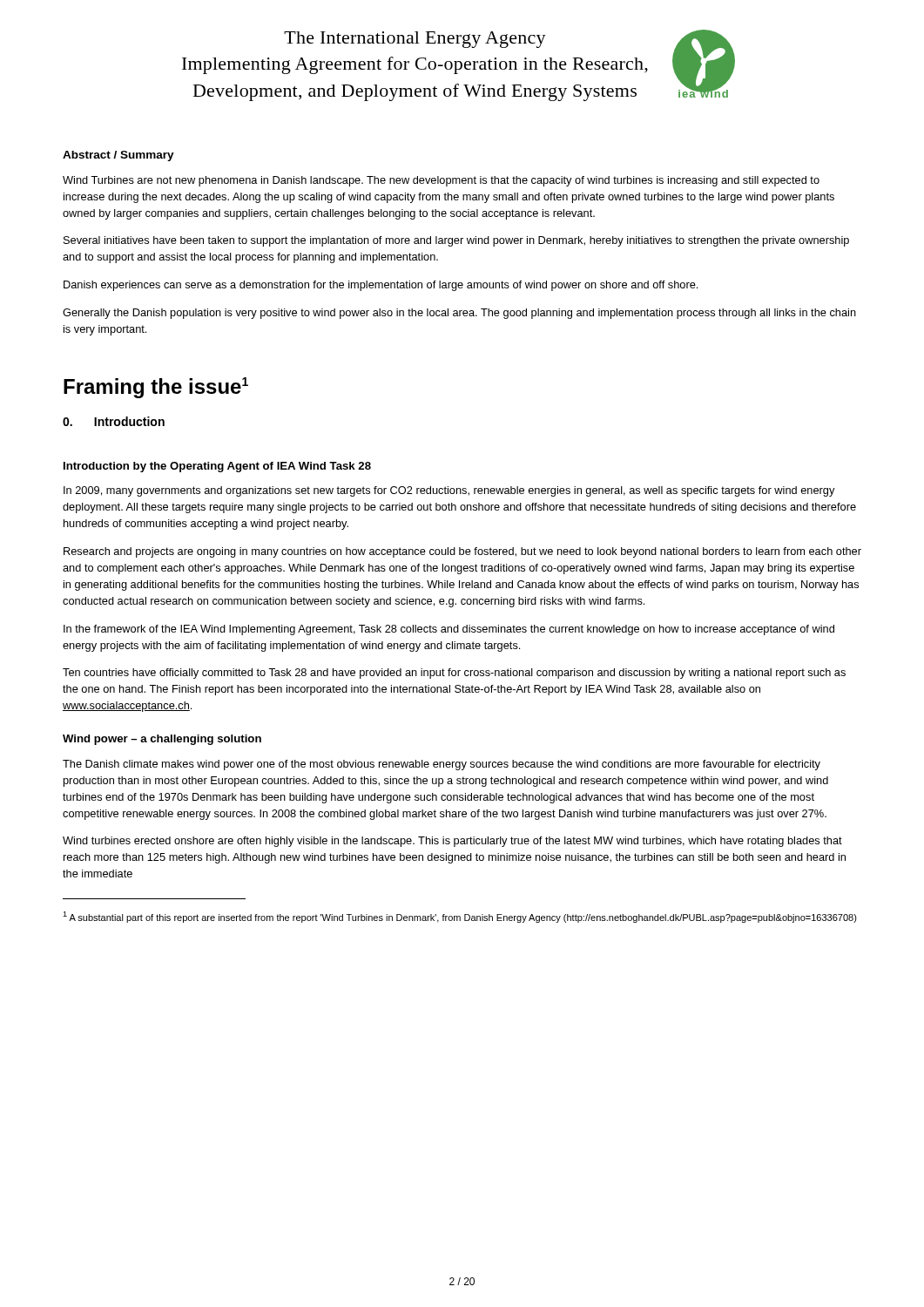Locate the passage starting "Research and projects are ongoing in many"

(462, 577)
